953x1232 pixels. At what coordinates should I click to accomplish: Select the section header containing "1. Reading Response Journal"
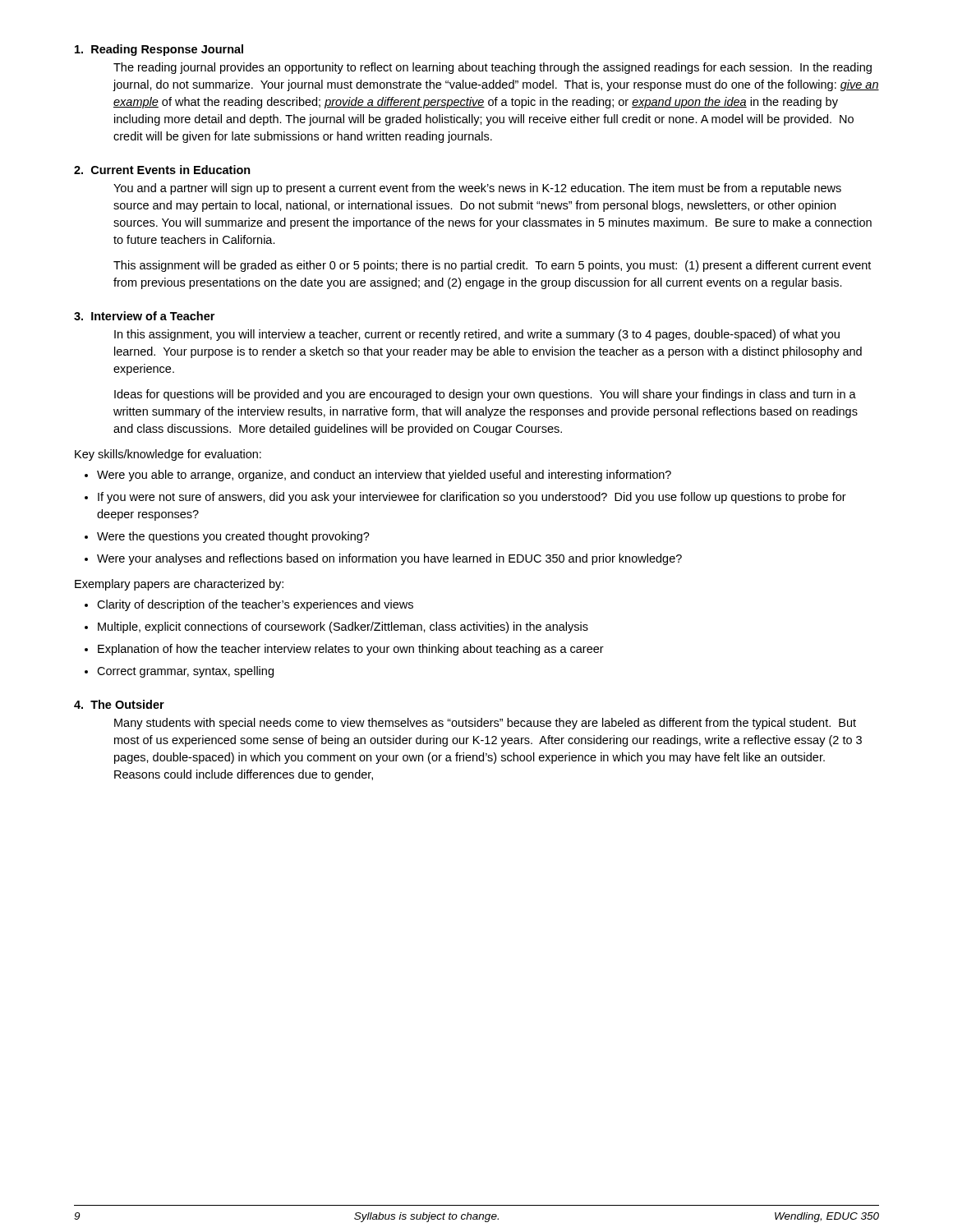click(x=159, y=49)
